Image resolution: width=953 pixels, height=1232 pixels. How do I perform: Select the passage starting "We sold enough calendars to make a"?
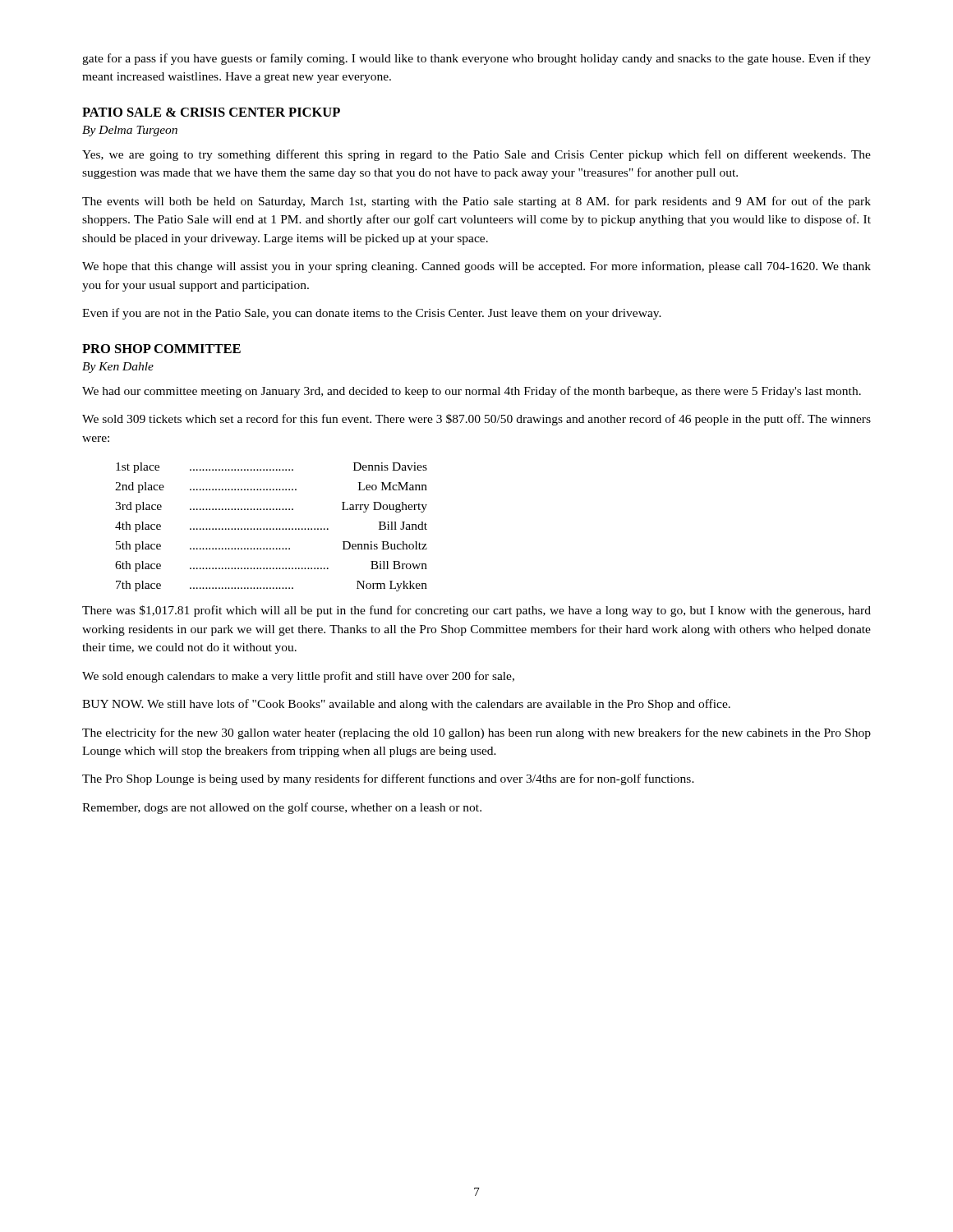(x=299, y=675)
